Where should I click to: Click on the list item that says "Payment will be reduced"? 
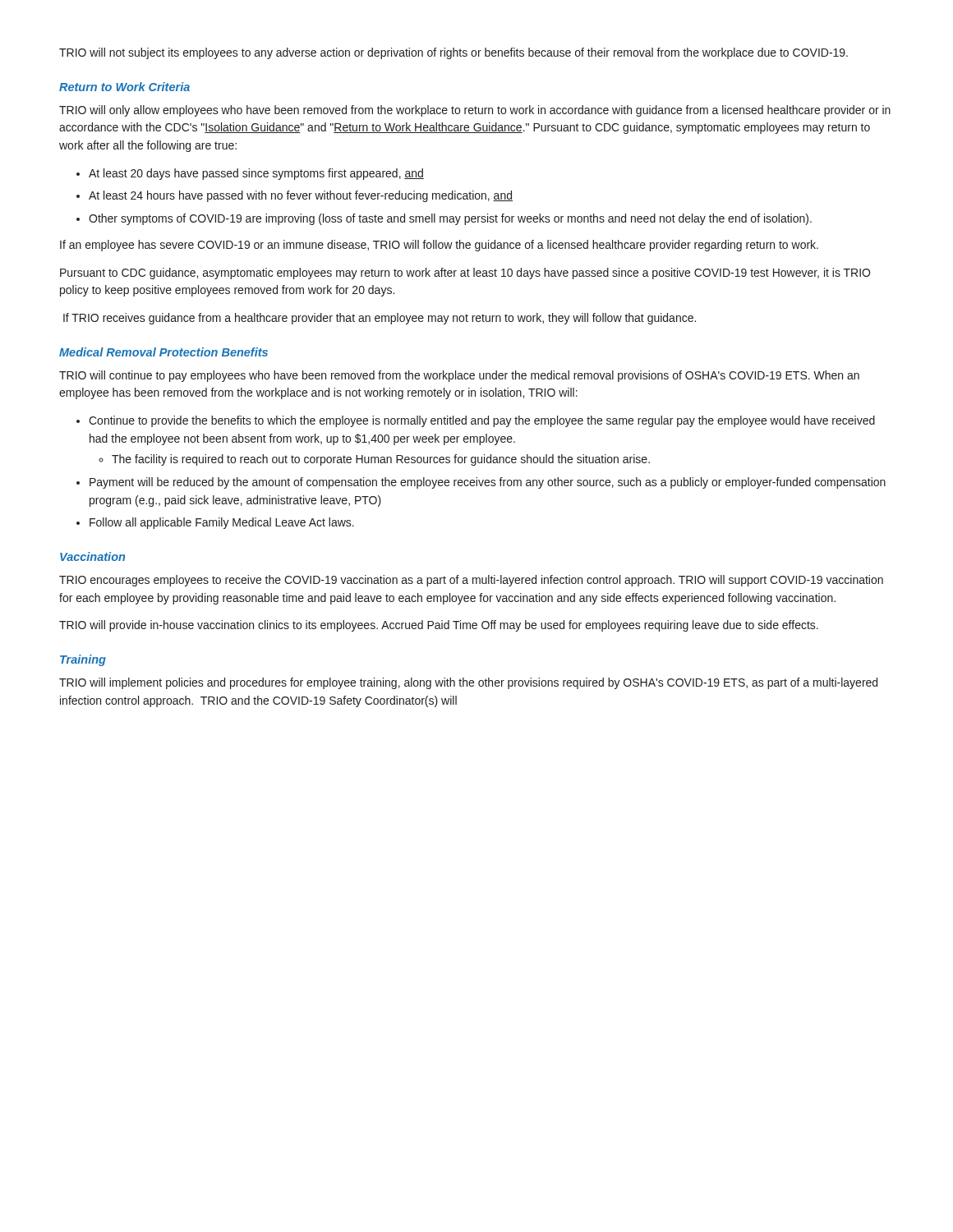pyautogui.click(x=487, y=491)
